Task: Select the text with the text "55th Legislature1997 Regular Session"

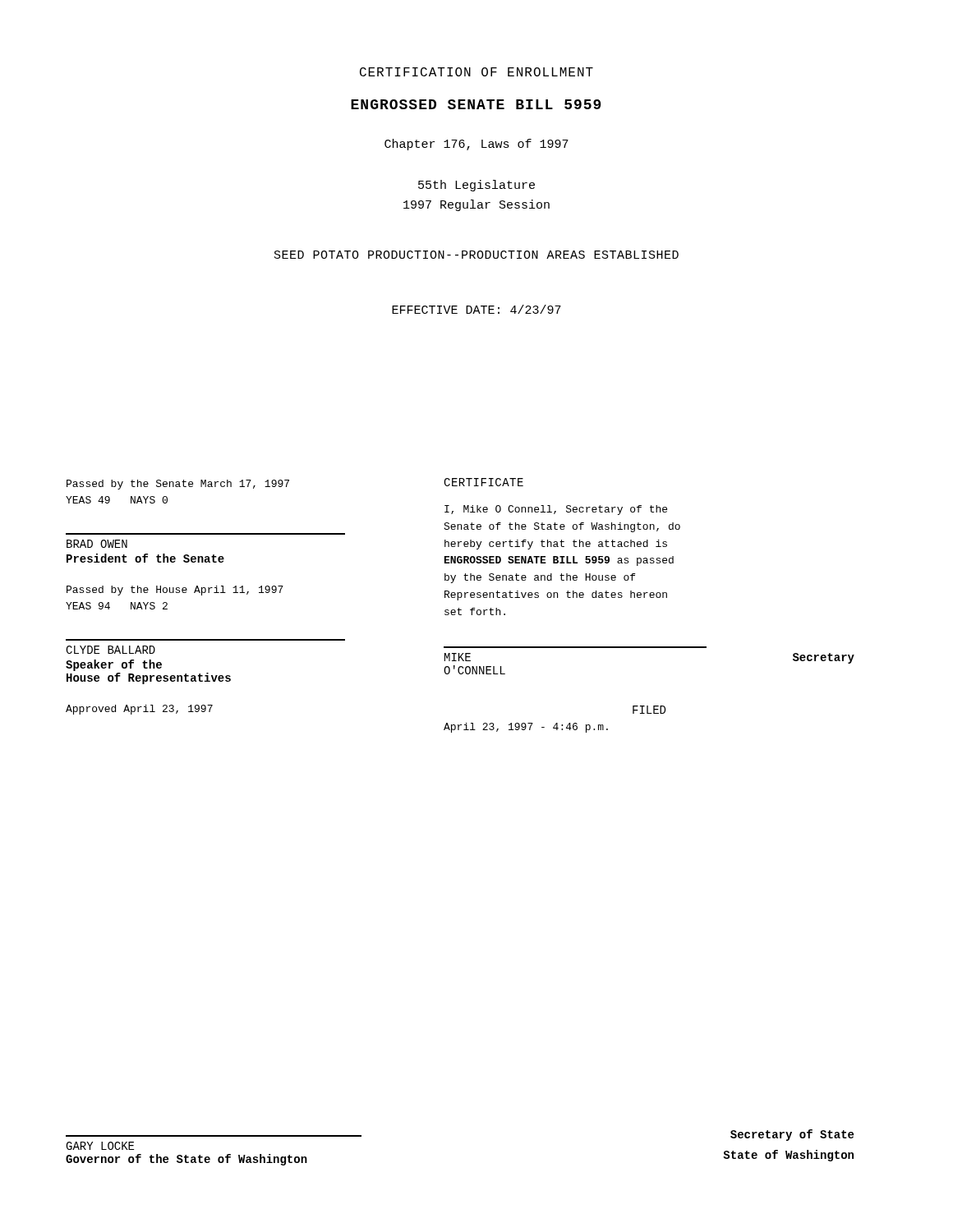Action: click(x=476, y=196)
